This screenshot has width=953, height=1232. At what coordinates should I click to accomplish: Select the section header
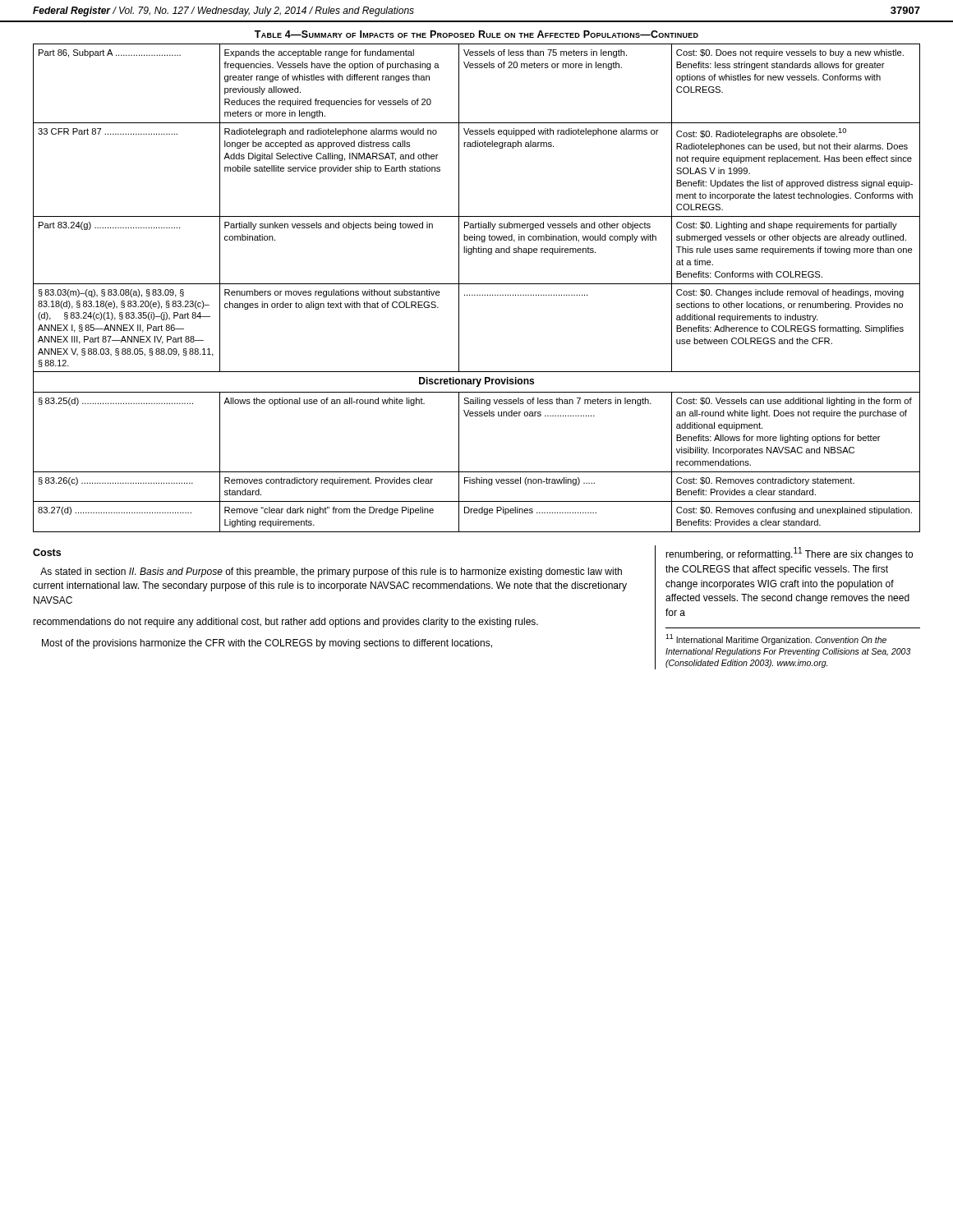point(47,553)
